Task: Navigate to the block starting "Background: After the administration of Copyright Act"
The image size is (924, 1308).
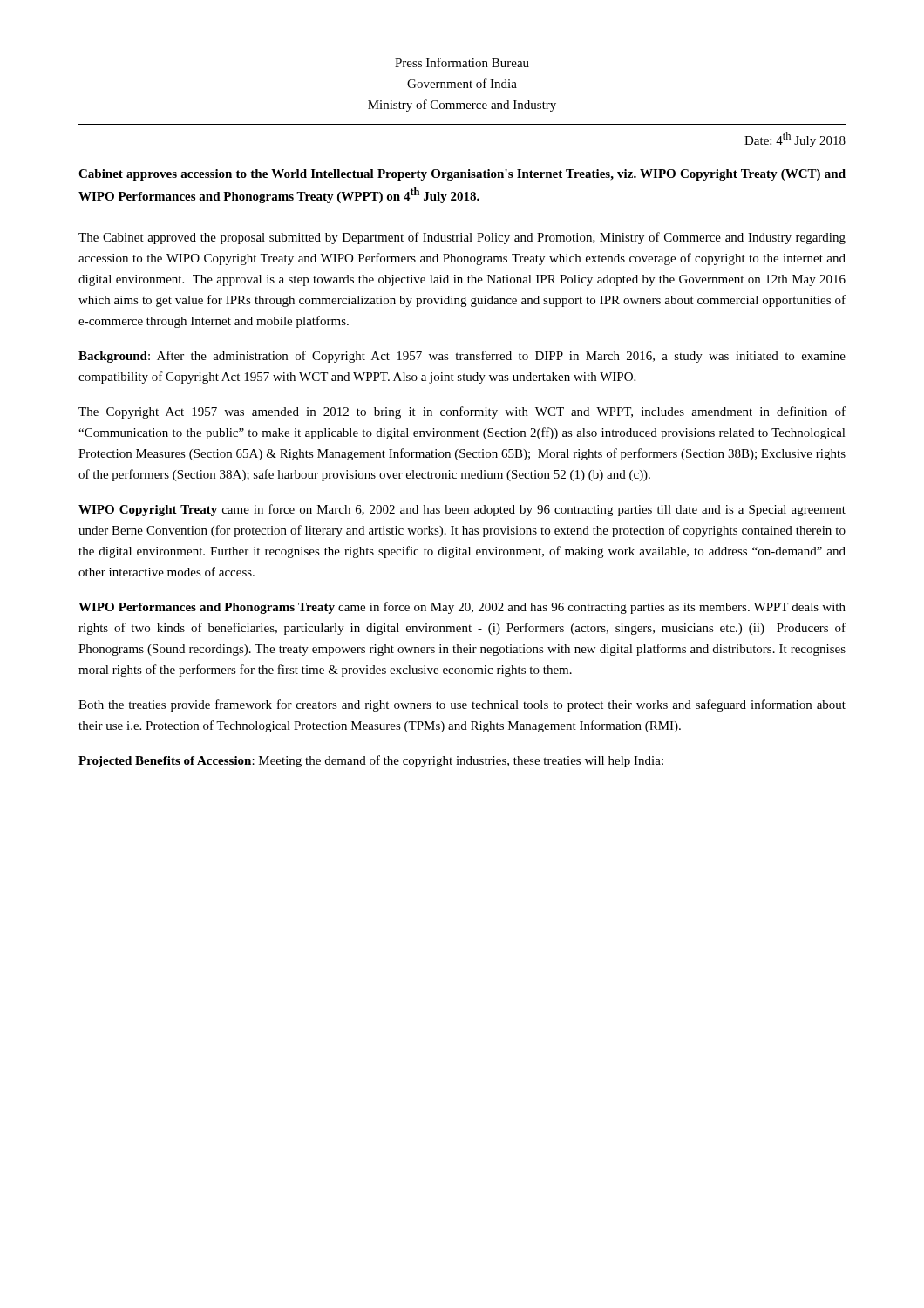Action: 462,366
